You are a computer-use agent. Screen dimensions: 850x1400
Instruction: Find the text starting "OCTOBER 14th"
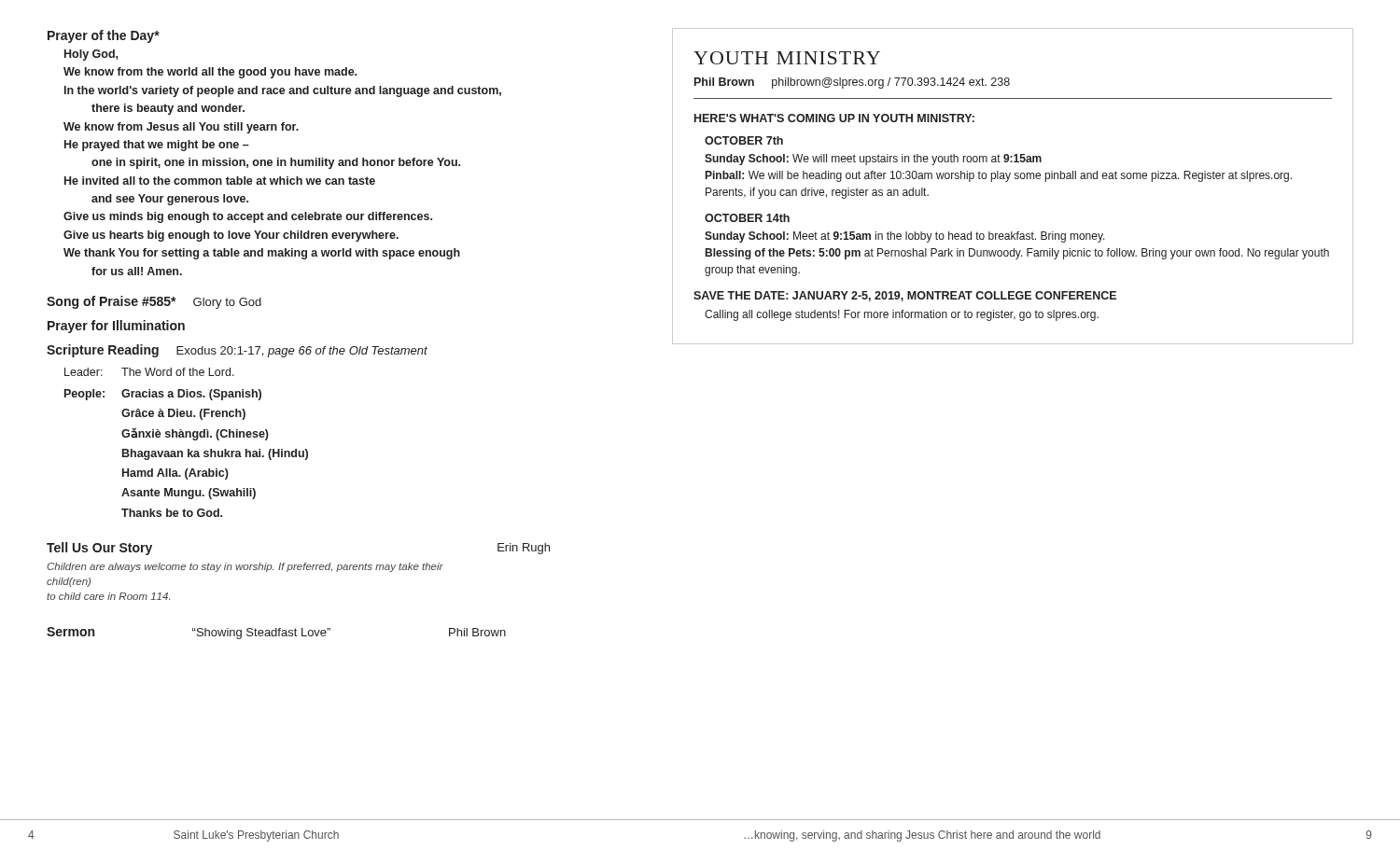tap(747, 218)
